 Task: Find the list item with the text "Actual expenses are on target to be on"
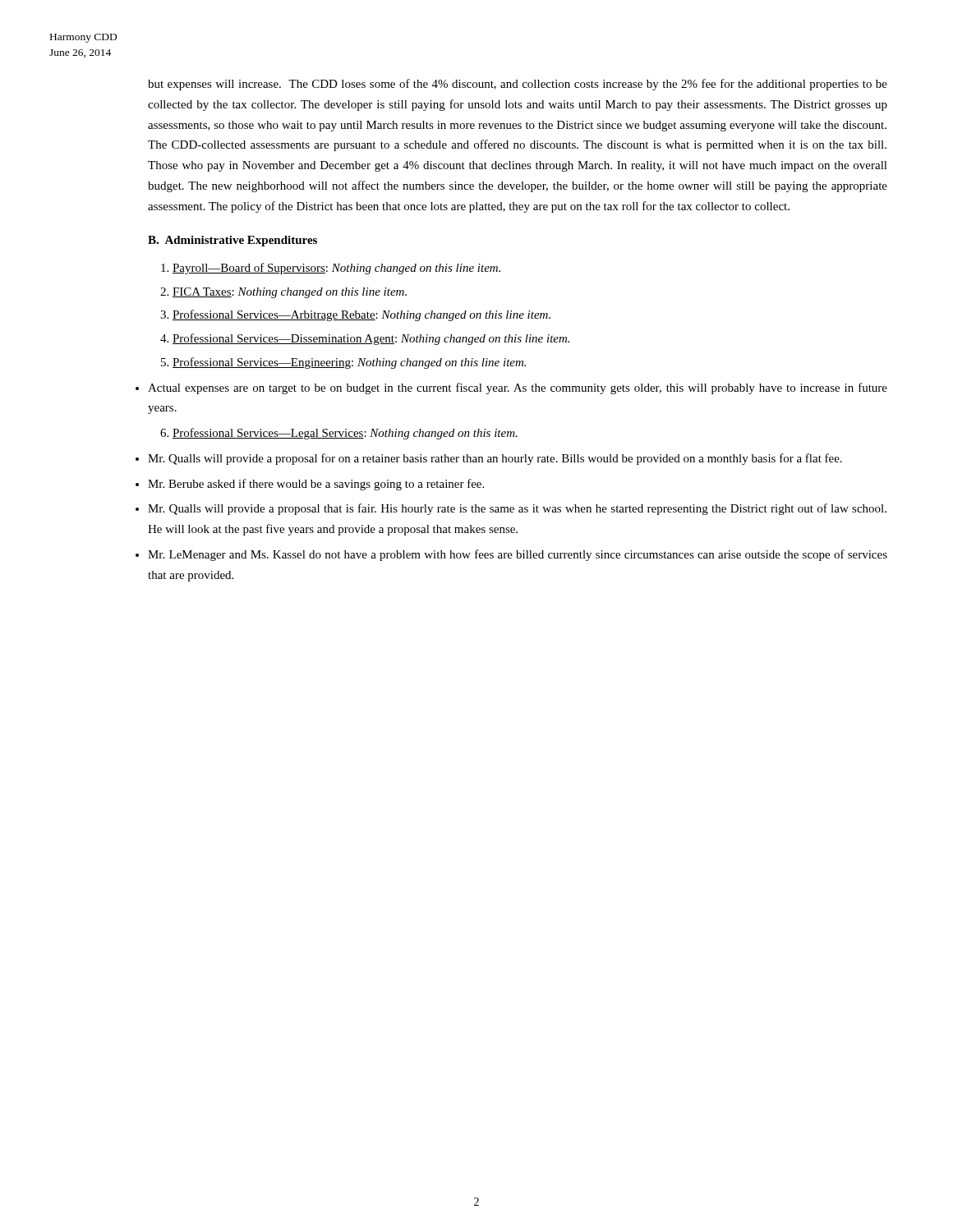pyautogui.click(x=518, y=397)
